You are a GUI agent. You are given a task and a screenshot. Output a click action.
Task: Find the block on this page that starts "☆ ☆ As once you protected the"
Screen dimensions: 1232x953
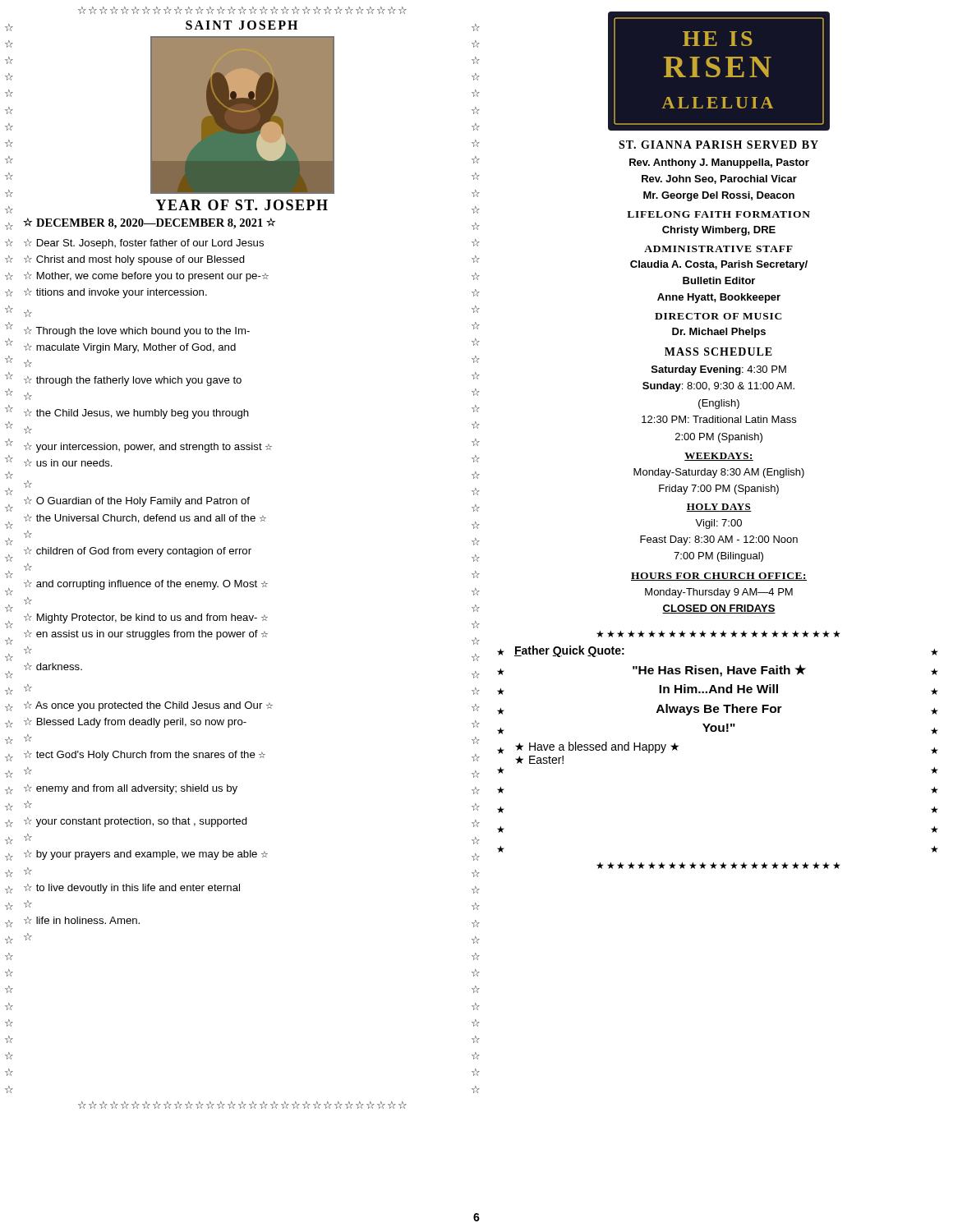(x=148, y=813)
